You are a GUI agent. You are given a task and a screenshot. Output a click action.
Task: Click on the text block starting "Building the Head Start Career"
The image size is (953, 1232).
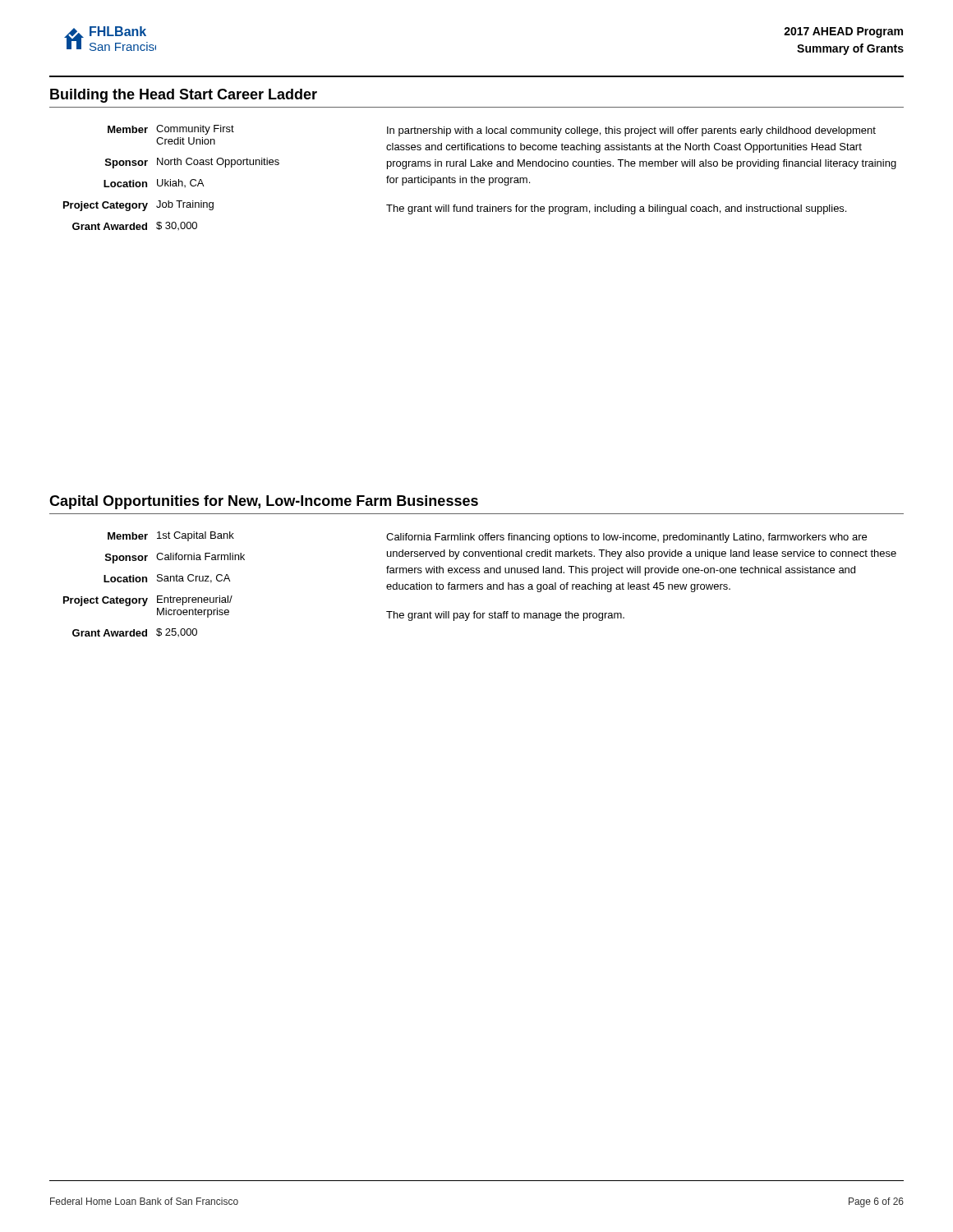pos(476,97)
